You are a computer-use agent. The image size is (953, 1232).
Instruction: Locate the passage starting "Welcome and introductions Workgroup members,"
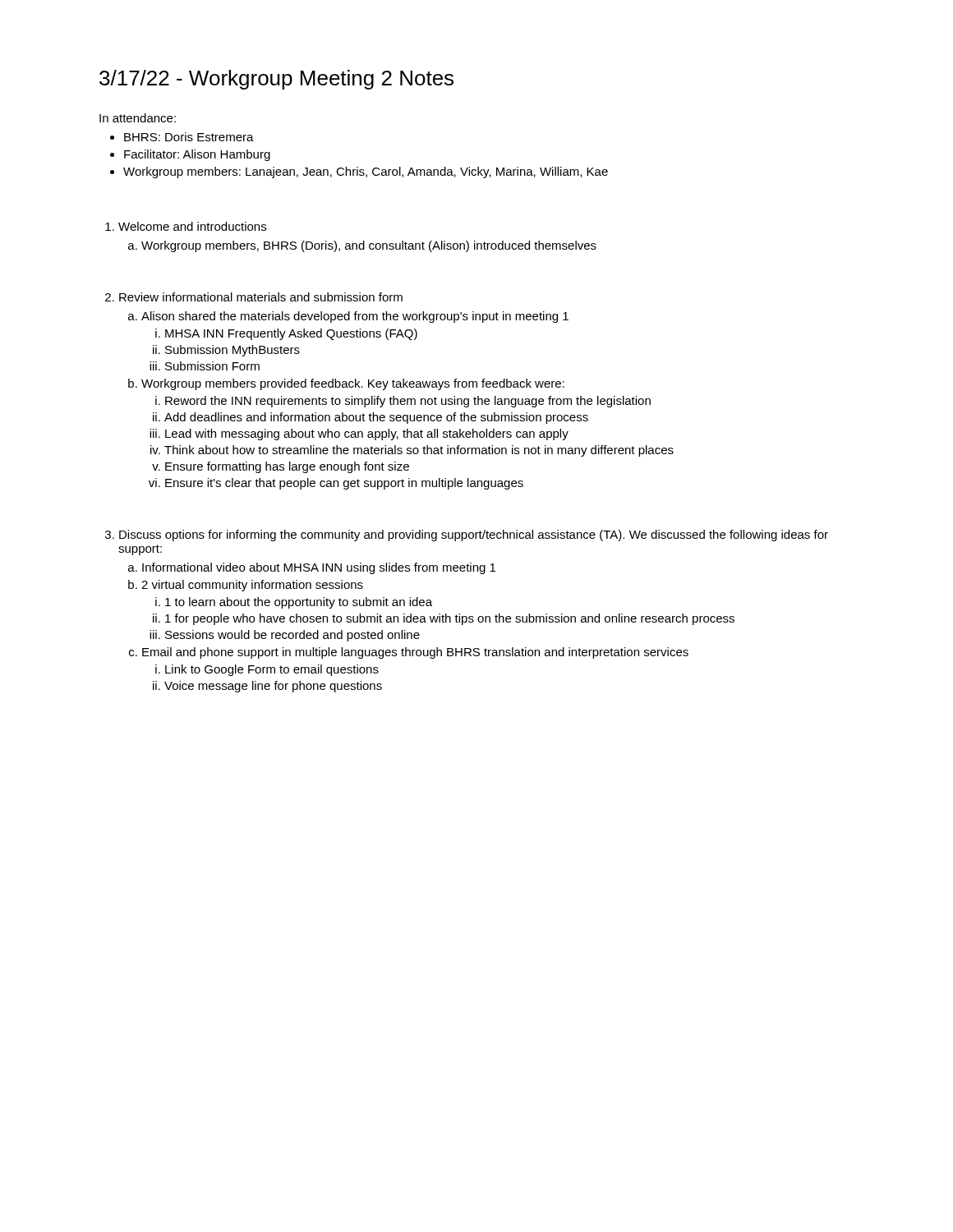tap(486, 236)
